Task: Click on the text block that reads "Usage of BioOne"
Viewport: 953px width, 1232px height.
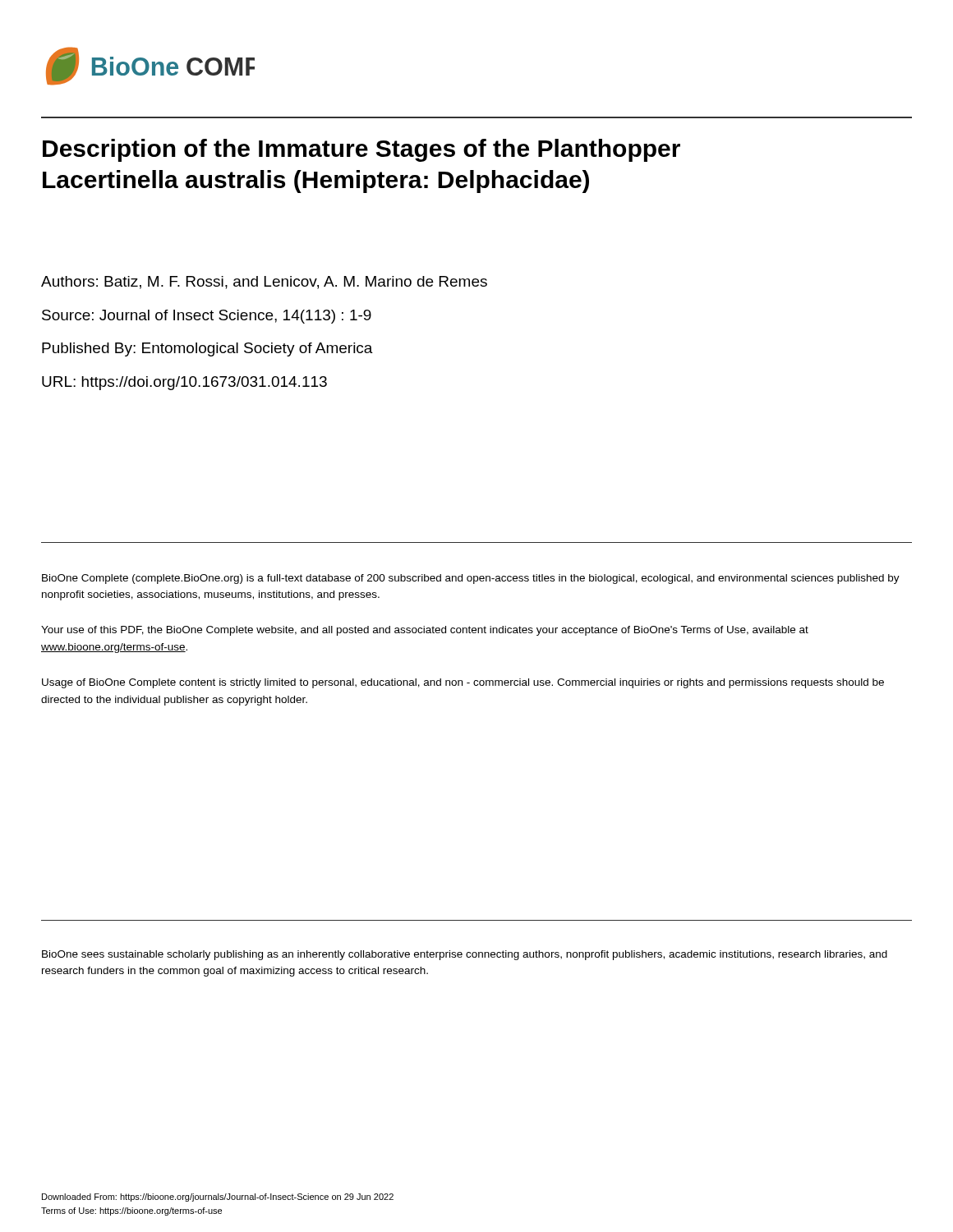Action: pos(463,691)
